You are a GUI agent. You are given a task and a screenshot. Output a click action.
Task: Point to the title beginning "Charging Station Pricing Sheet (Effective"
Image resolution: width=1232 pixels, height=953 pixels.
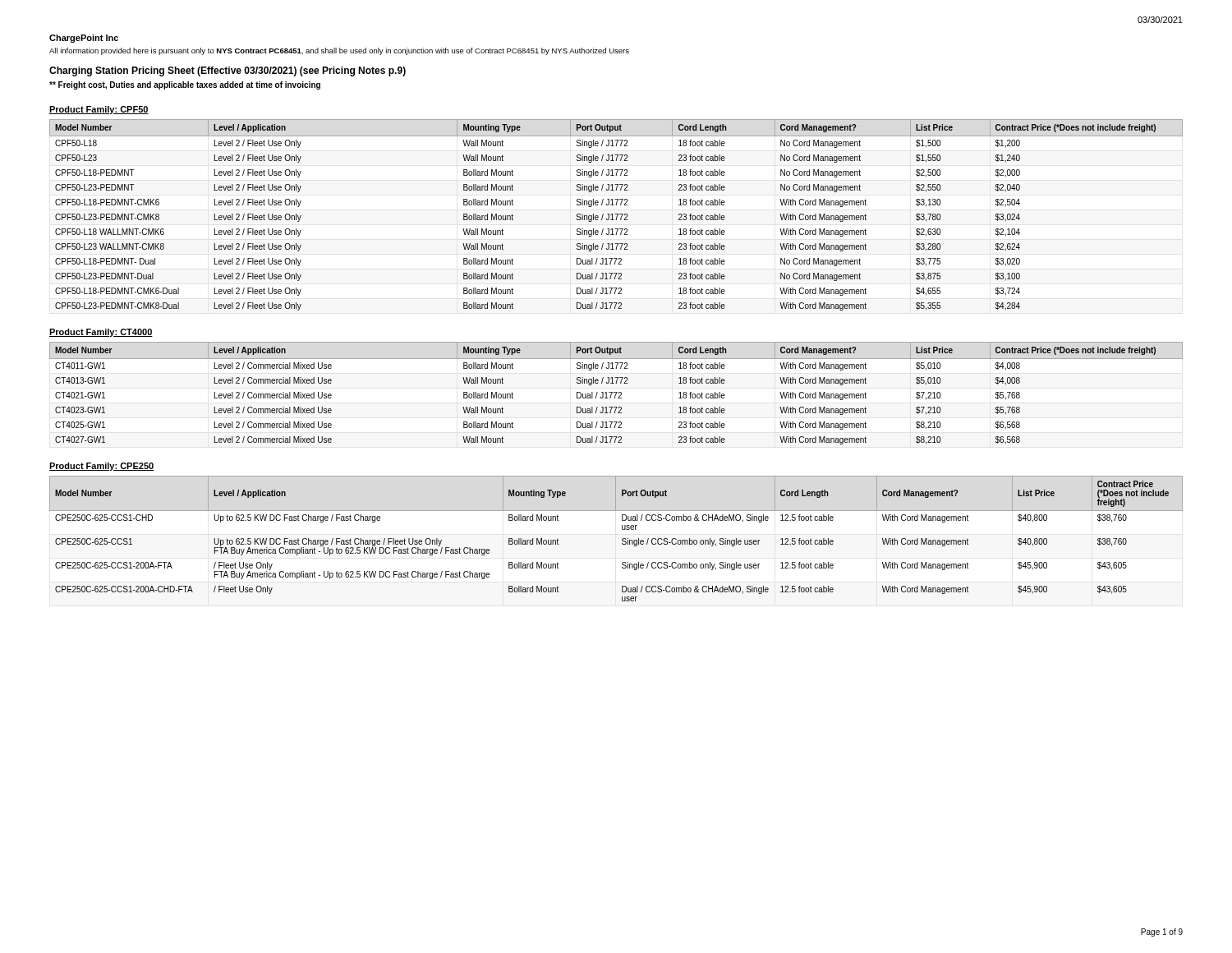pyautogui.click(x=228, y=71)
